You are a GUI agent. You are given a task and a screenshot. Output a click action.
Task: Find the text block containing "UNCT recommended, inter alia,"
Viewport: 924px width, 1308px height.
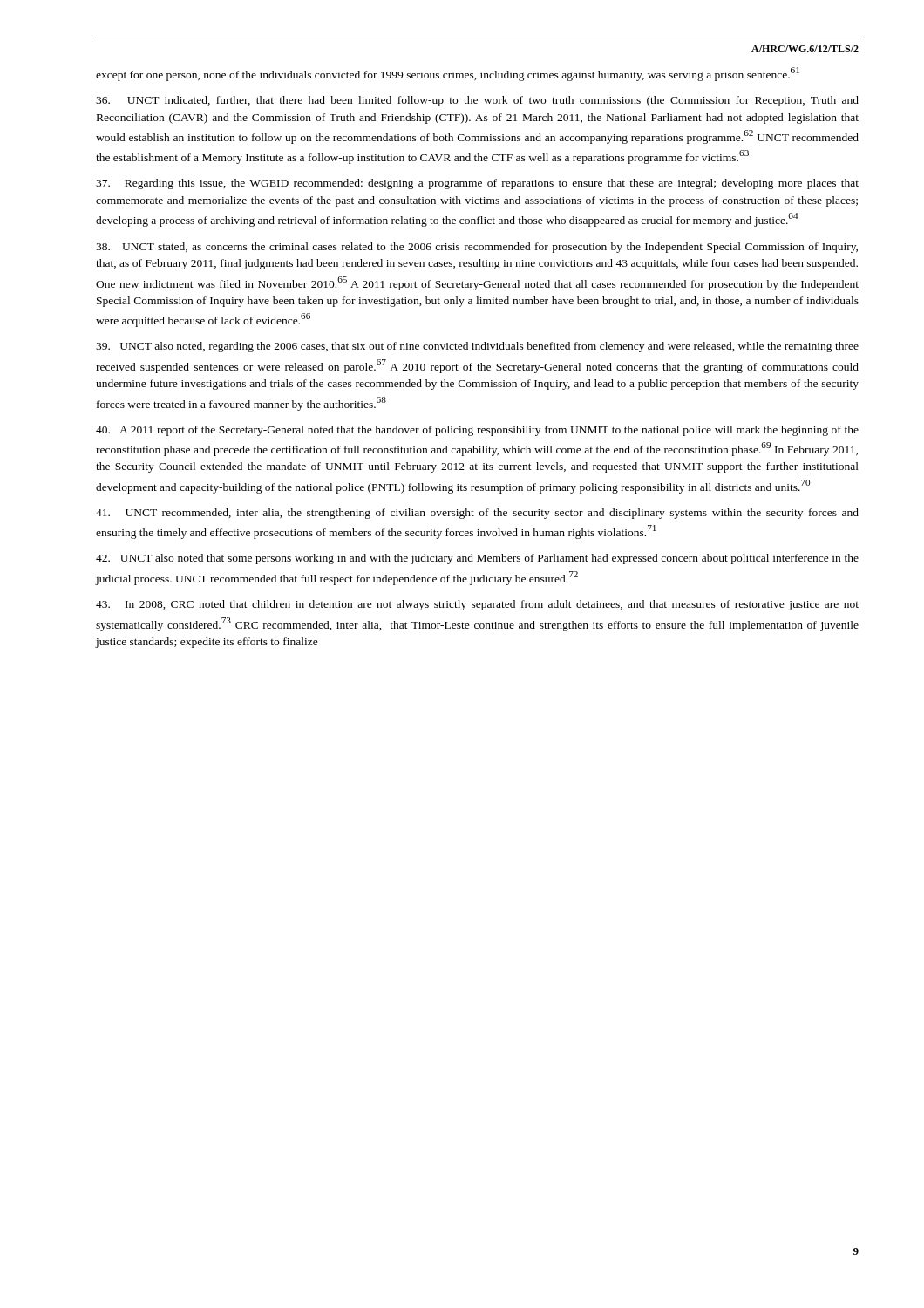[x=477, y=522]
